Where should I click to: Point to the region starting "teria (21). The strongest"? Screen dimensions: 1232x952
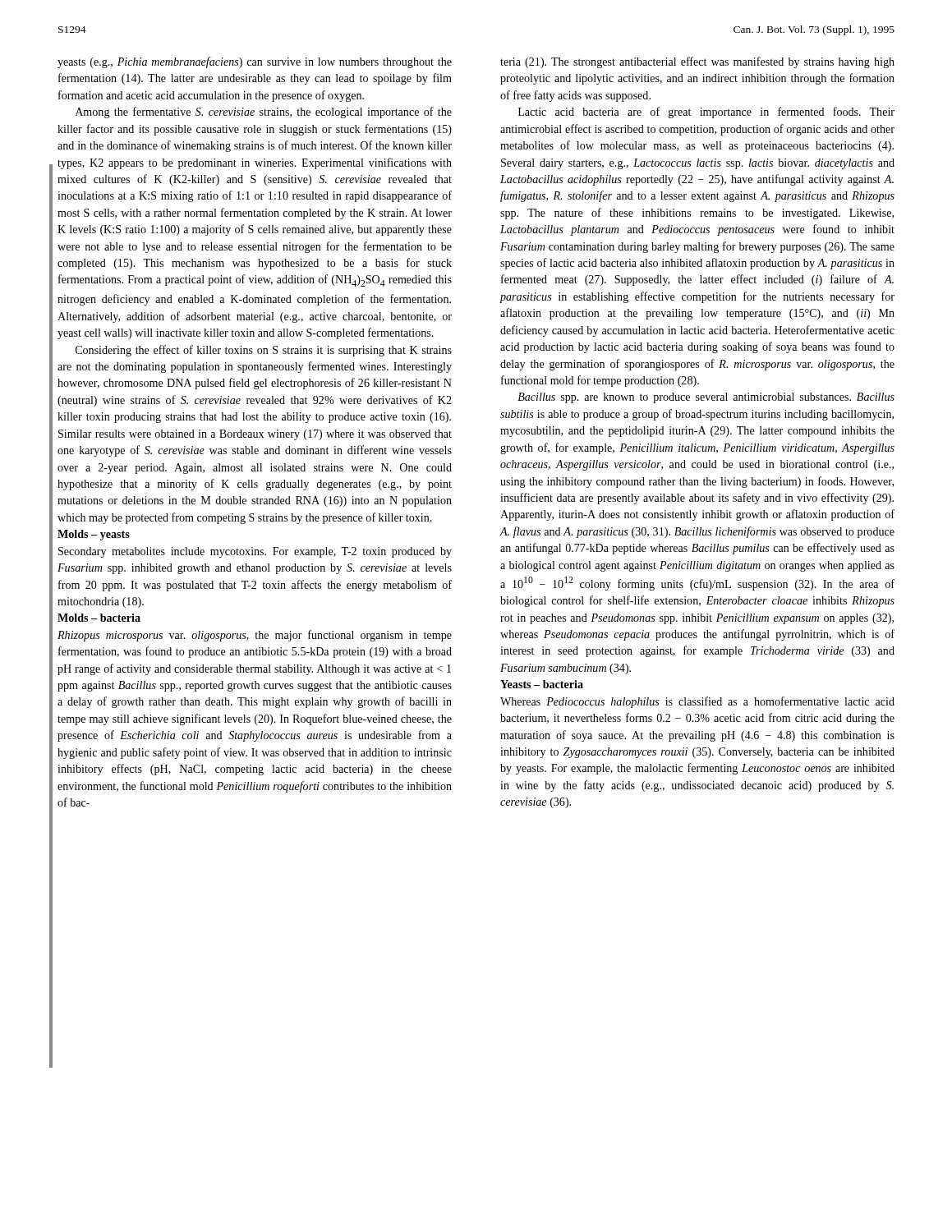coord(697,79)
